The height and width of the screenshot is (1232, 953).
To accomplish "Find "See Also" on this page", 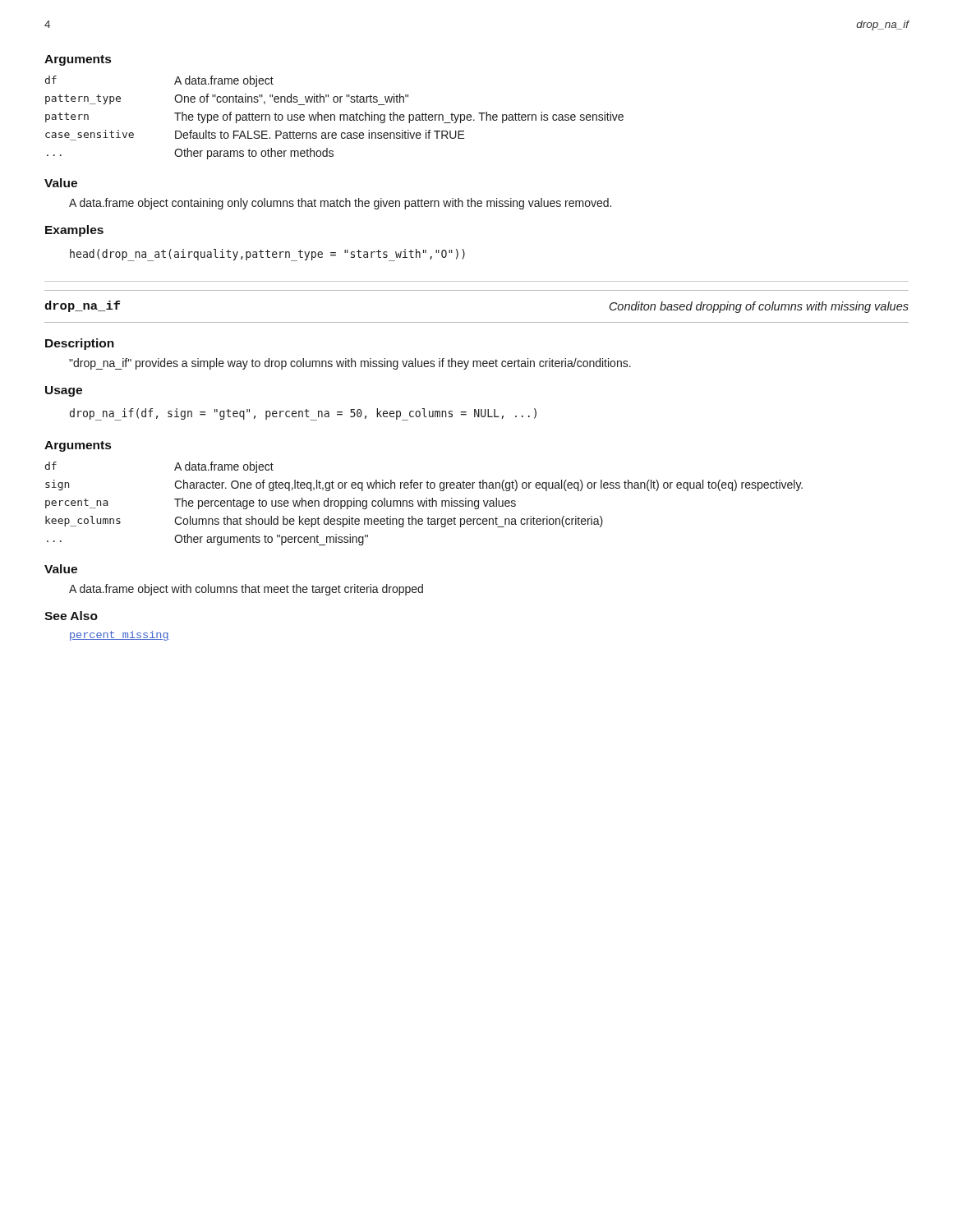I will tap(71, 616).
